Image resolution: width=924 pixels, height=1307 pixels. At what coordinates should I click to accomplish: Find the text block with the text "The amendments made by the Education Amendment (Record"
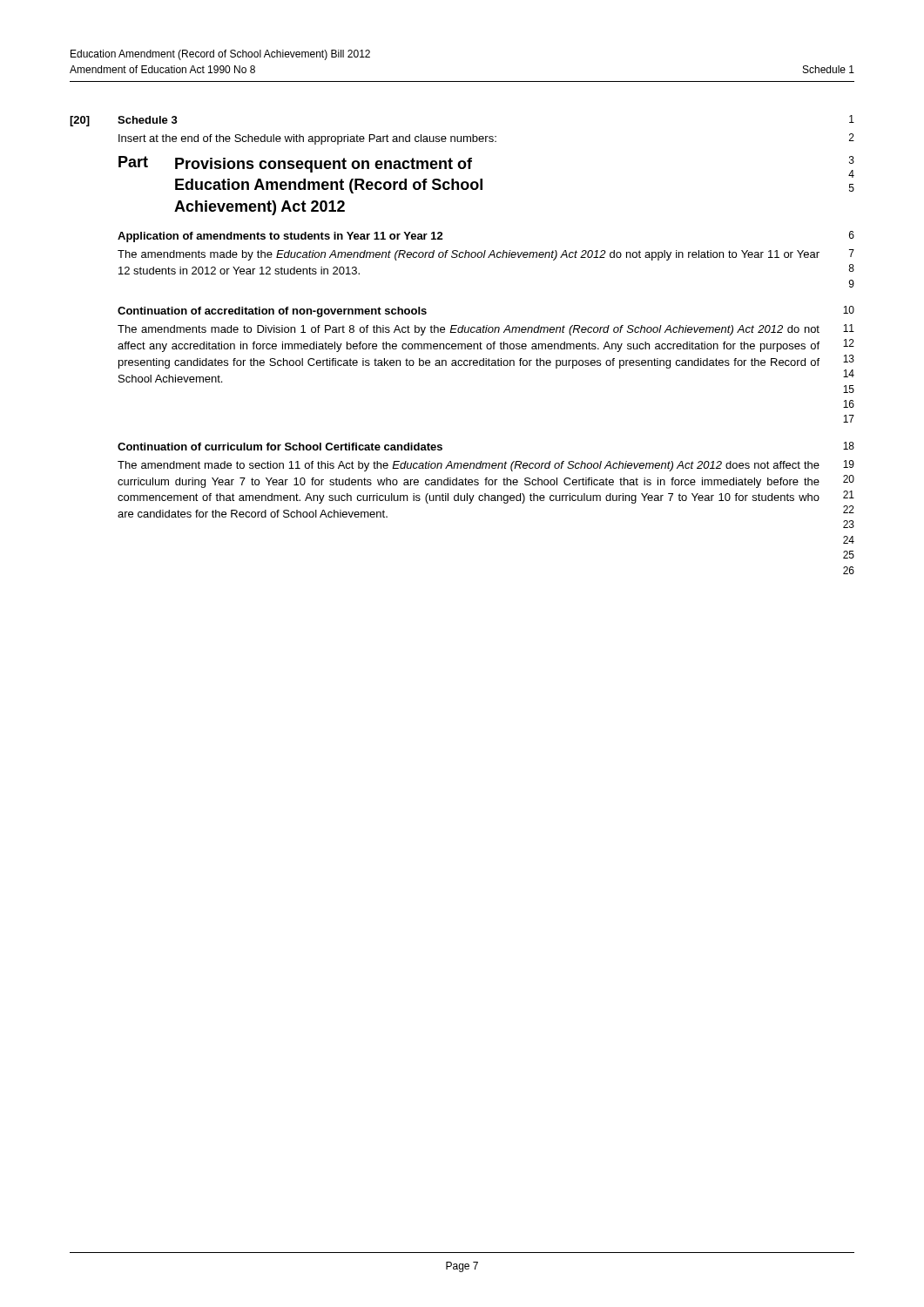tap(469, 262)
